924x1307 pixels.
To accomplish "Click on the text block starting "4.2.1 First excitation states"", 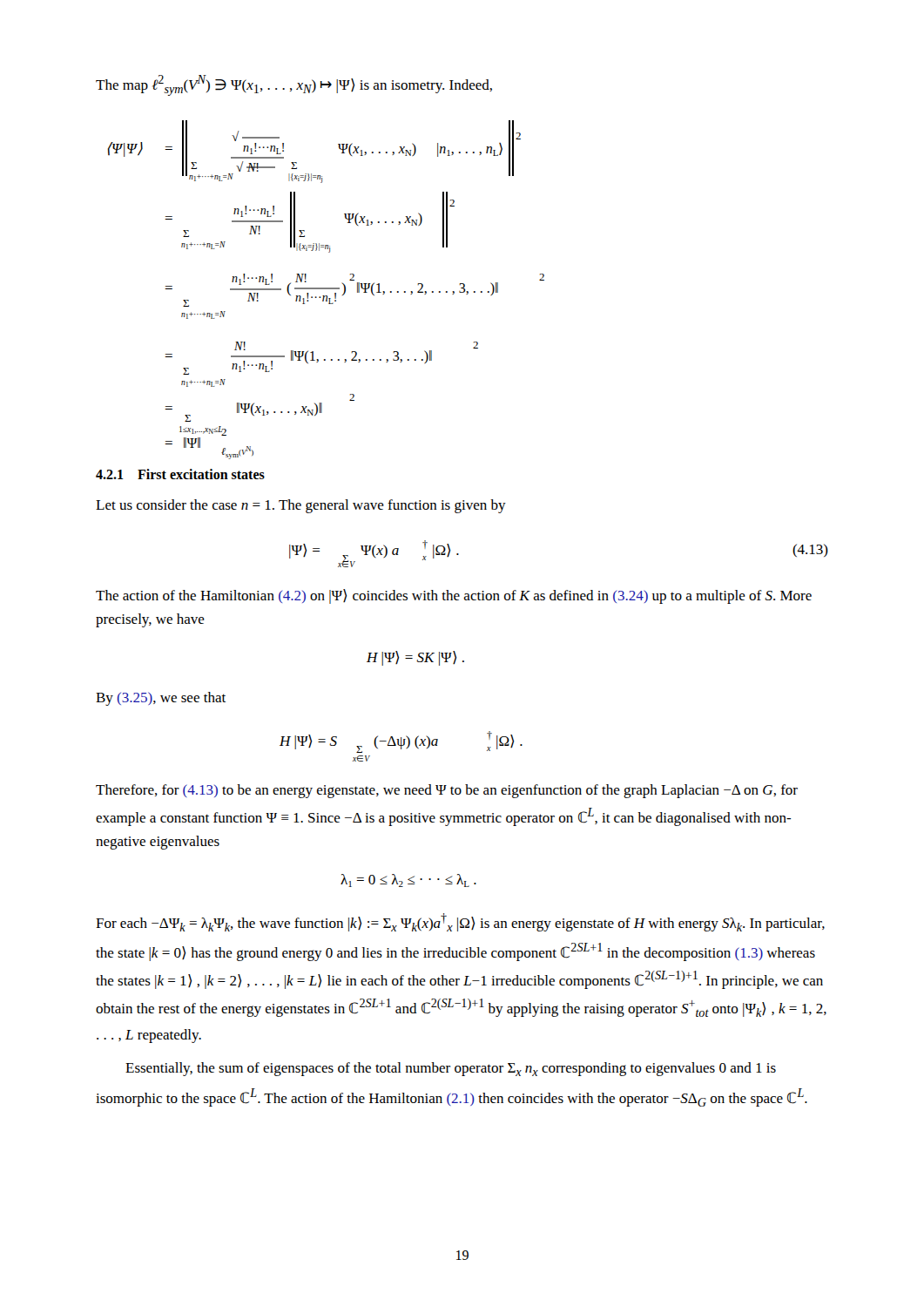I will pyautogui.click(x=180, y=474).
